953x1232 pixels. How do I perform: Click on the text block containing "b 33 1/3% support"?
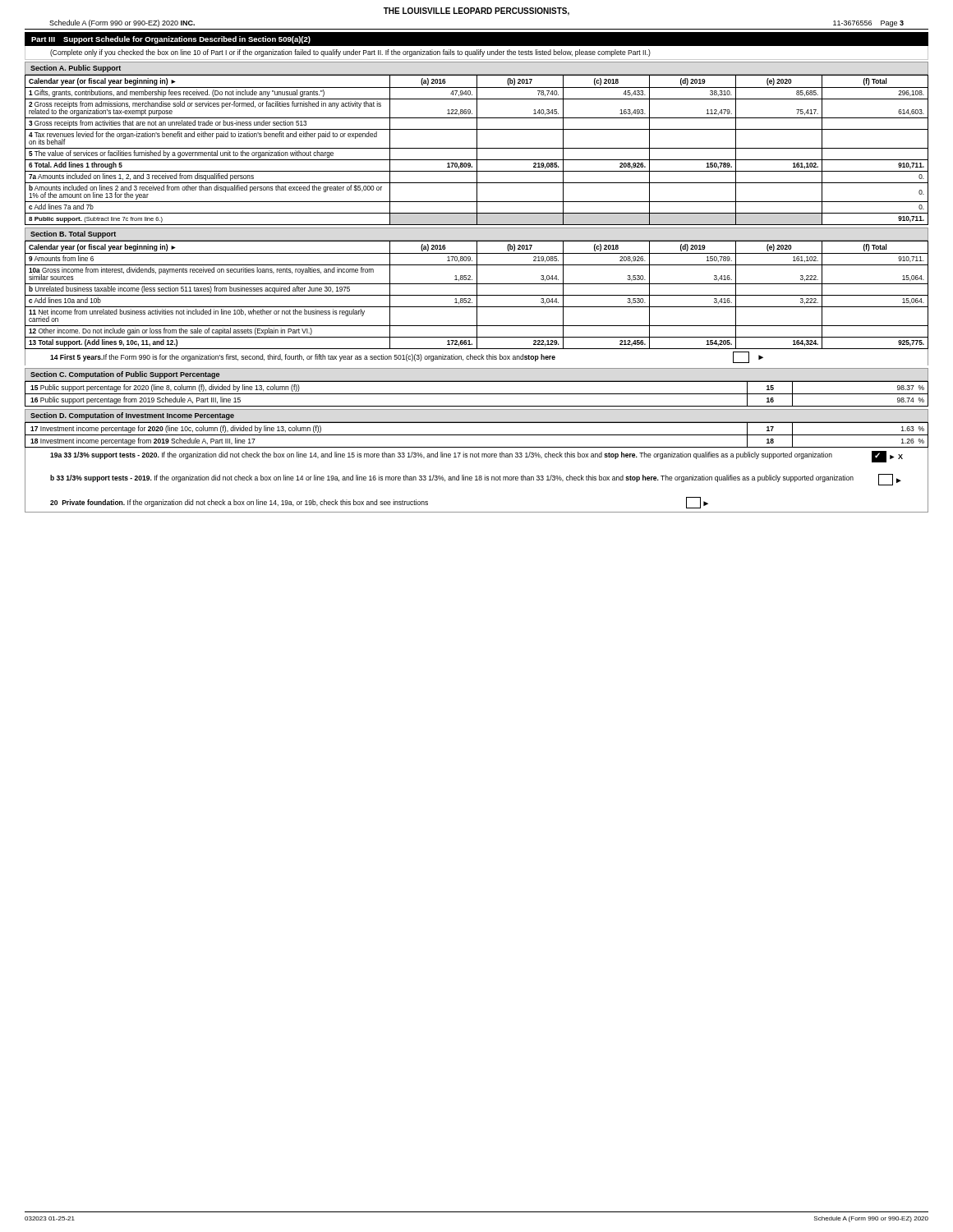pyautogui.click(x=476, y=482)
